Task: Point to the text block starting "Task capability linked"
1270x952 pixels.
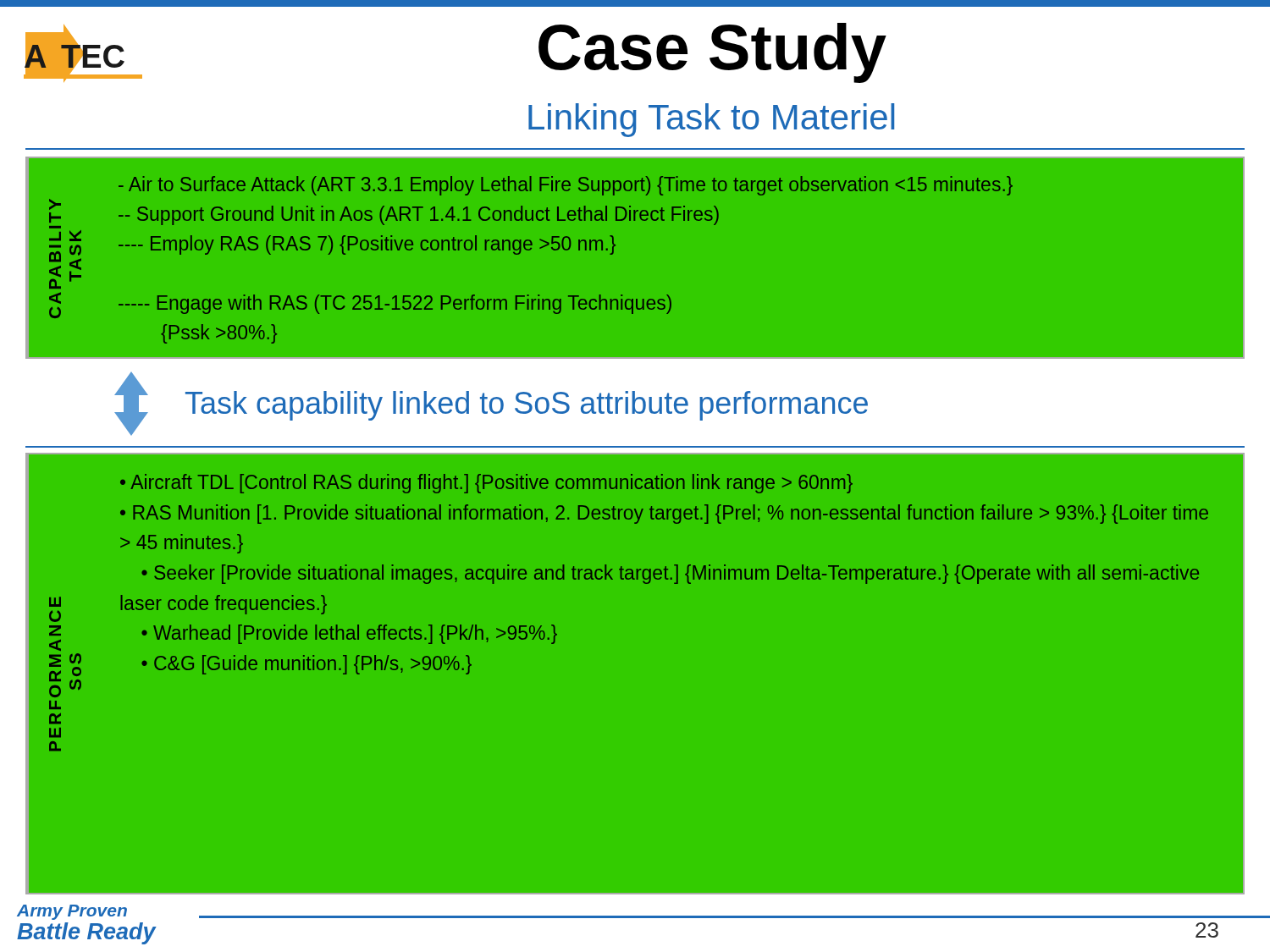Action: 485,404
